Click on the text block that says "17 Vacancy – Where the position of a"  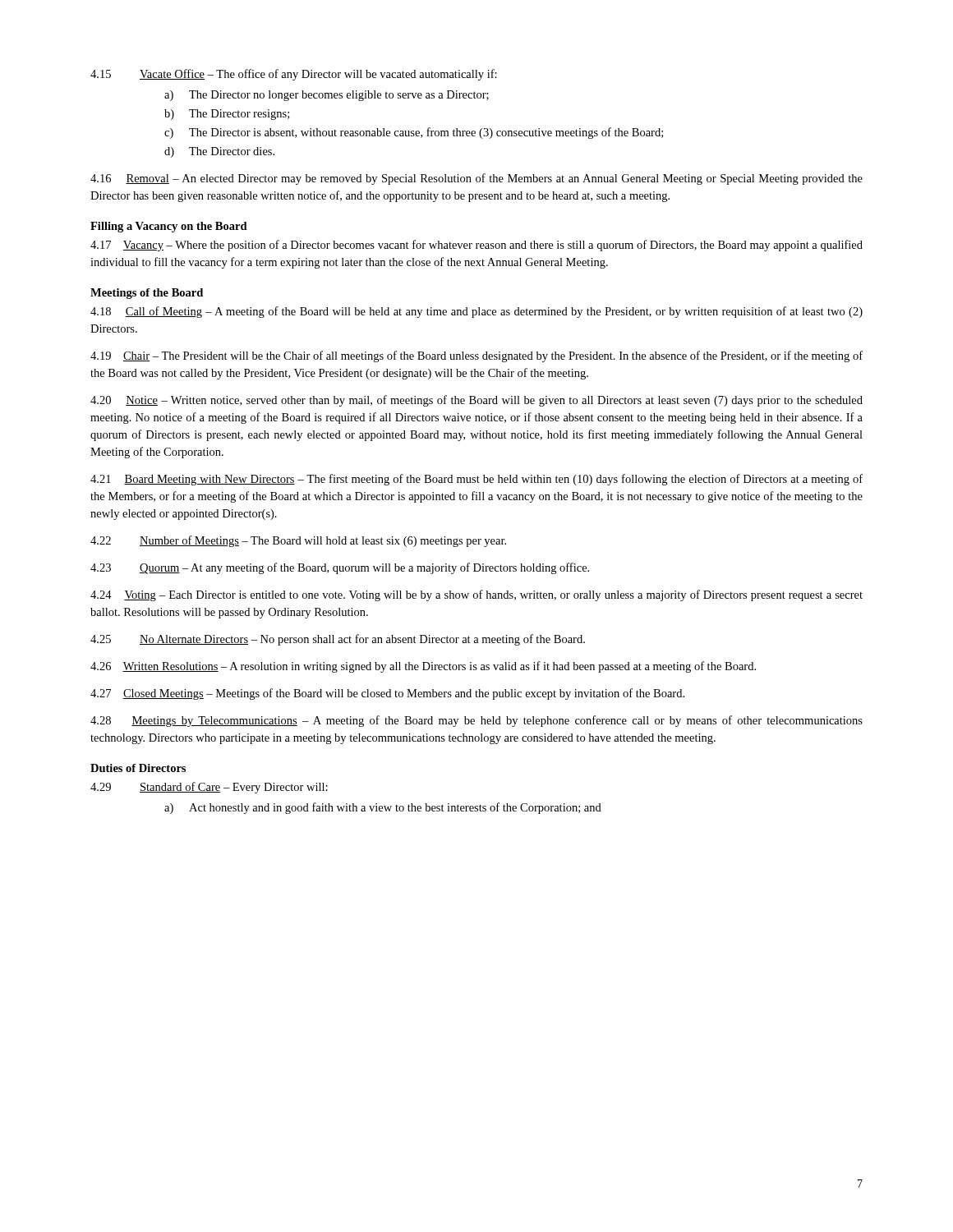(x=476, y=253)
